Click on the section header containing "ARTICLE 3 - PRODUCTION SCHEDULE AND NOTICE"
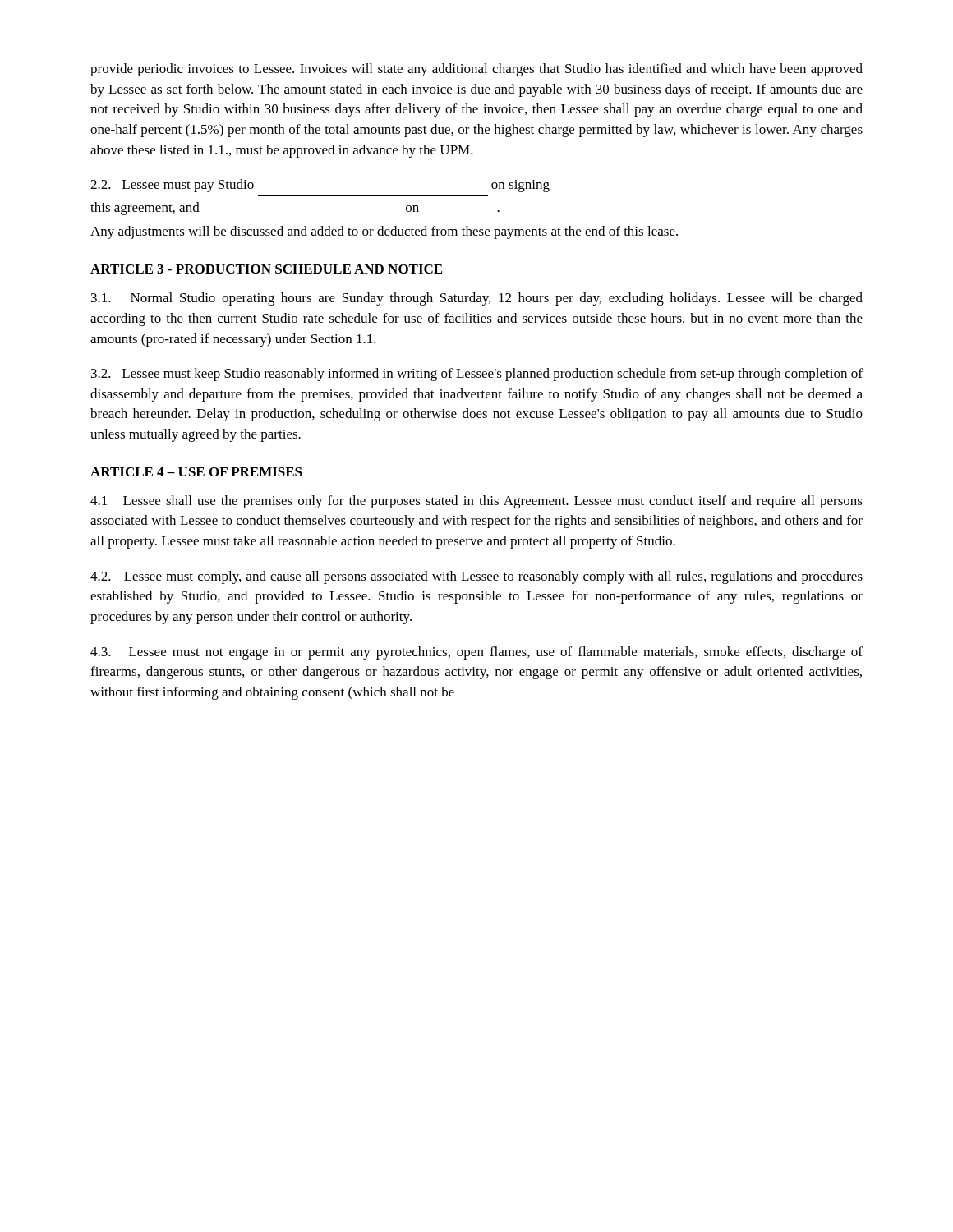The width and height of the screenshot is (953, 1232). pyautogui.click(x=267, y=269)
